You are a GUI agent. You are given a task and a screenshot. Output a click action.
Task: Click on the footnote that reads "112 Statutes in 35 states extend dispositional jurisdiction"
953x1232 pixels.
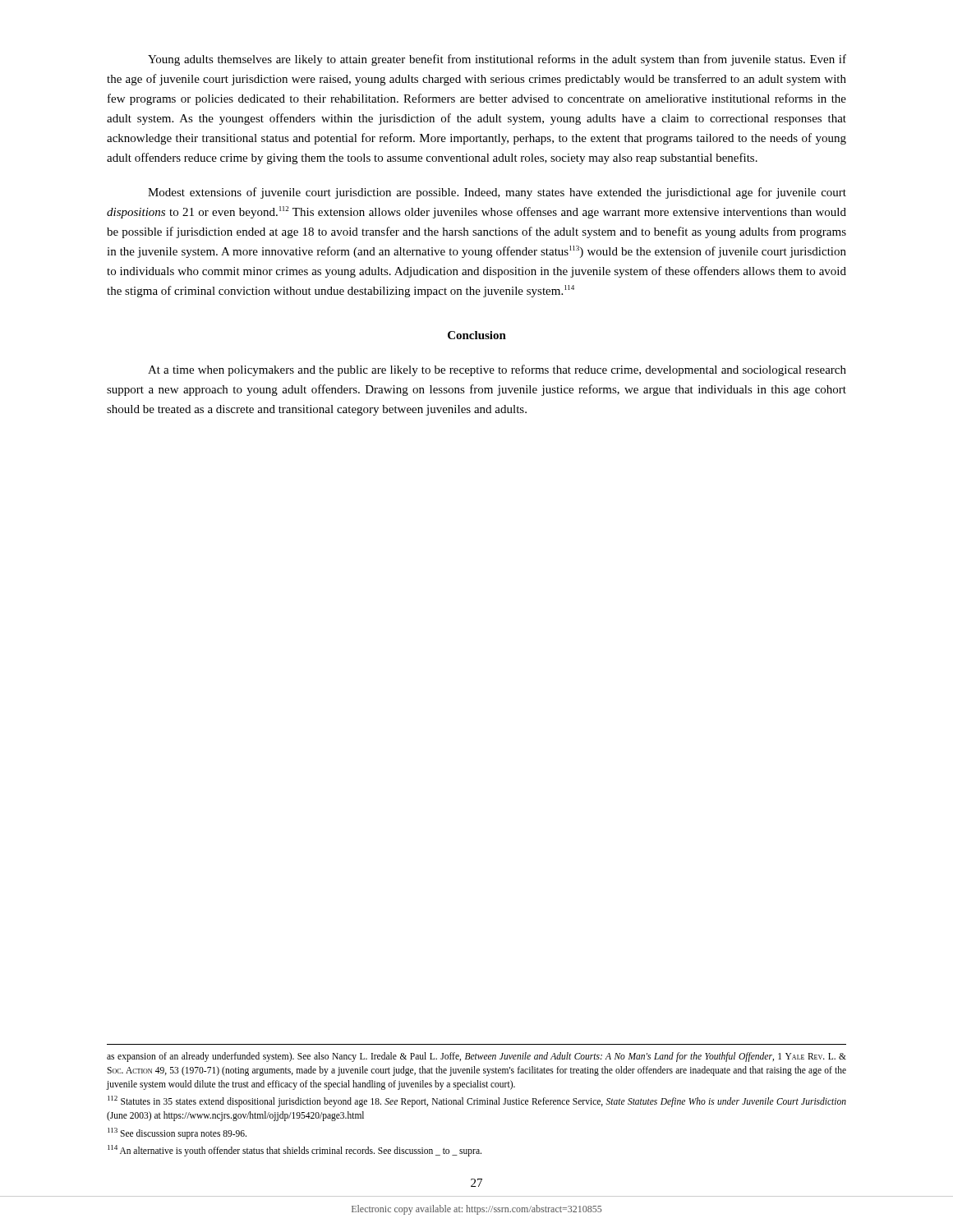point(476,1108)
